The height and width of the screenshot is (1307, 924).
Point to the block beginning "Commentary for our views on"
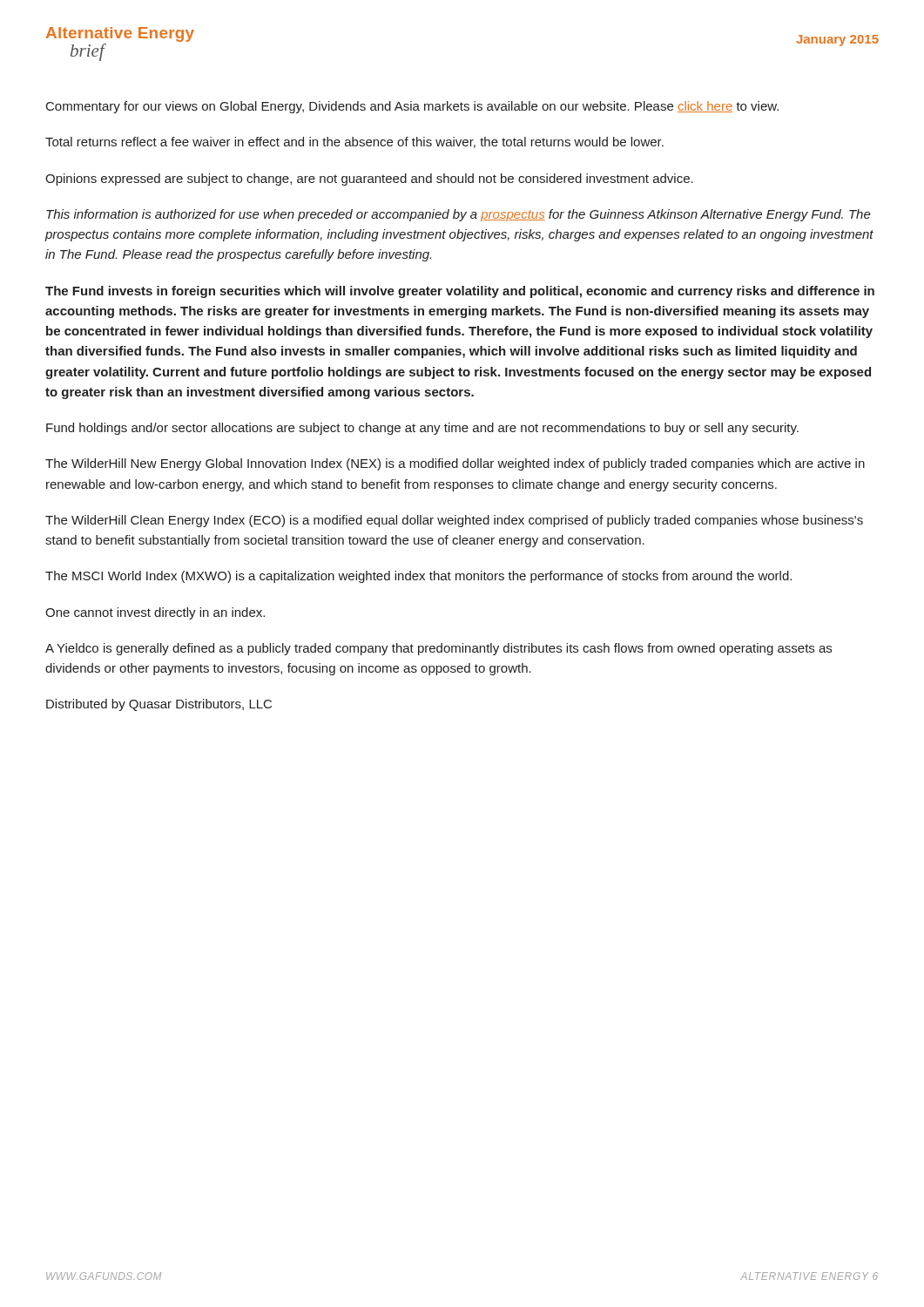click(413, 106)
